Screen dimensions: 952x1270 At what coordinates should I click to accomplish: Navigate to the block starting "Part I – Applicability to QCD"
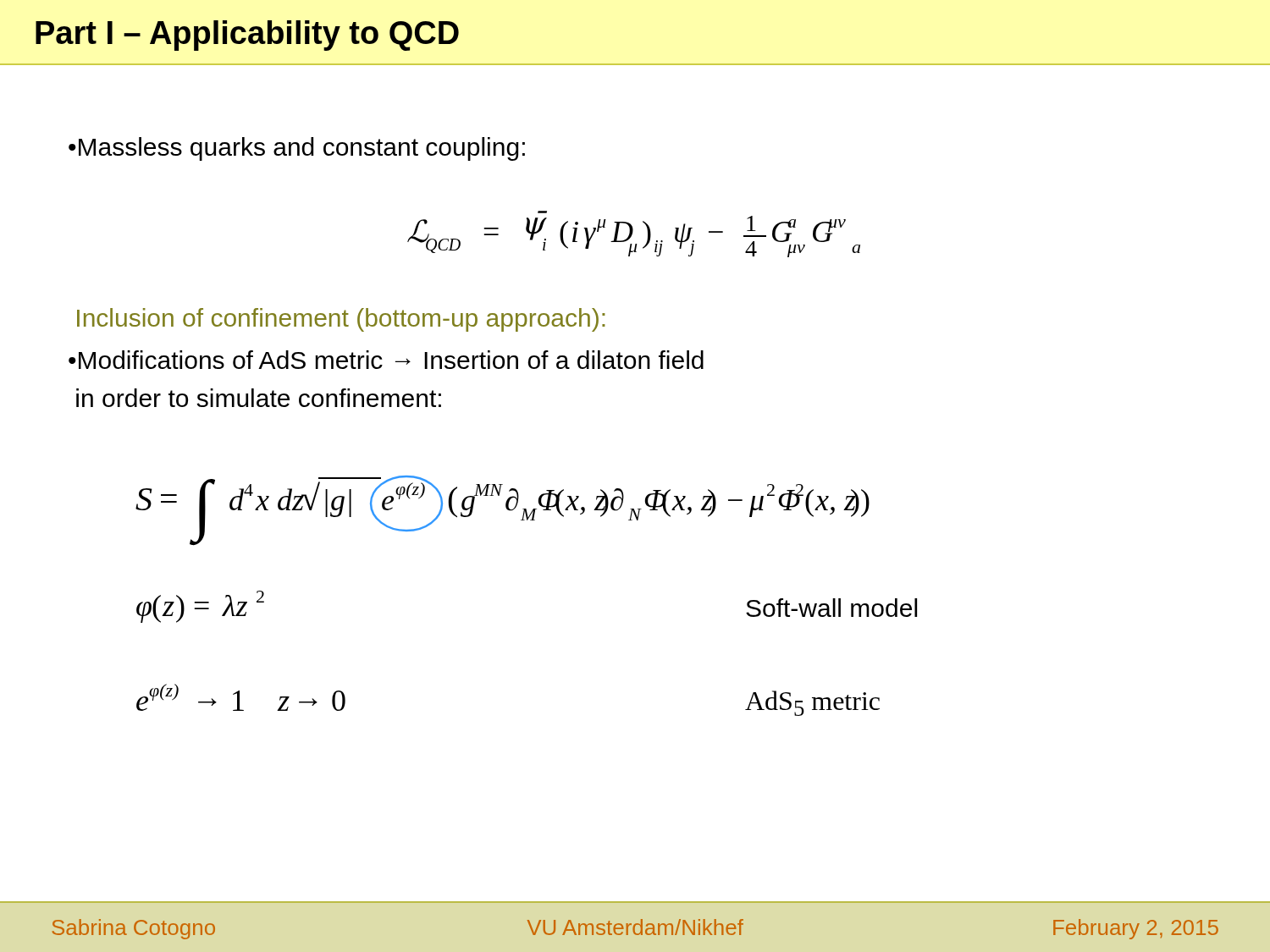247,33
